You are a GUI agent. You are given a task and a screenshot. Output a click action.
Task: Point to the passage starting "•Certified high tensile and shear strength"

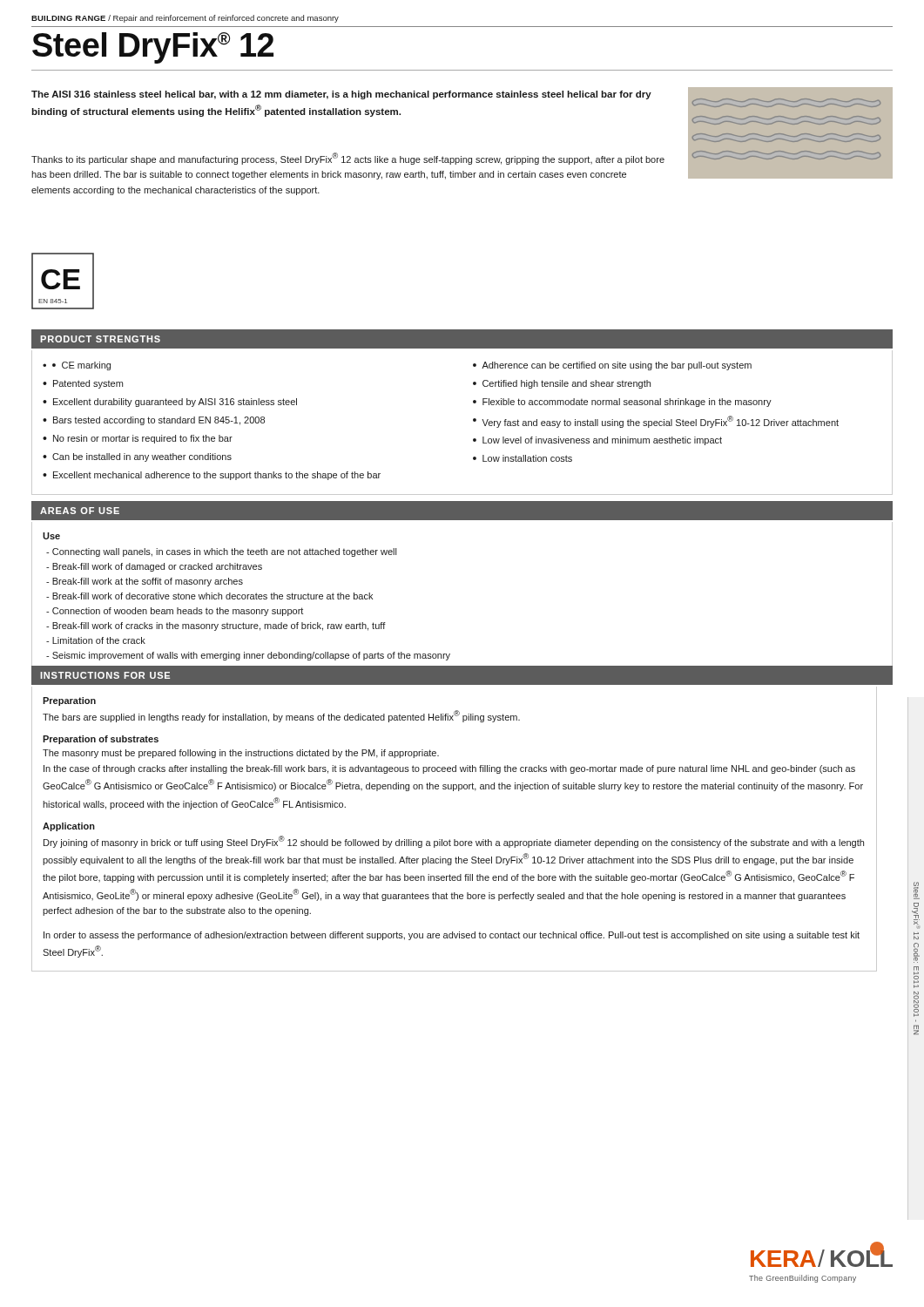point(562,384)
